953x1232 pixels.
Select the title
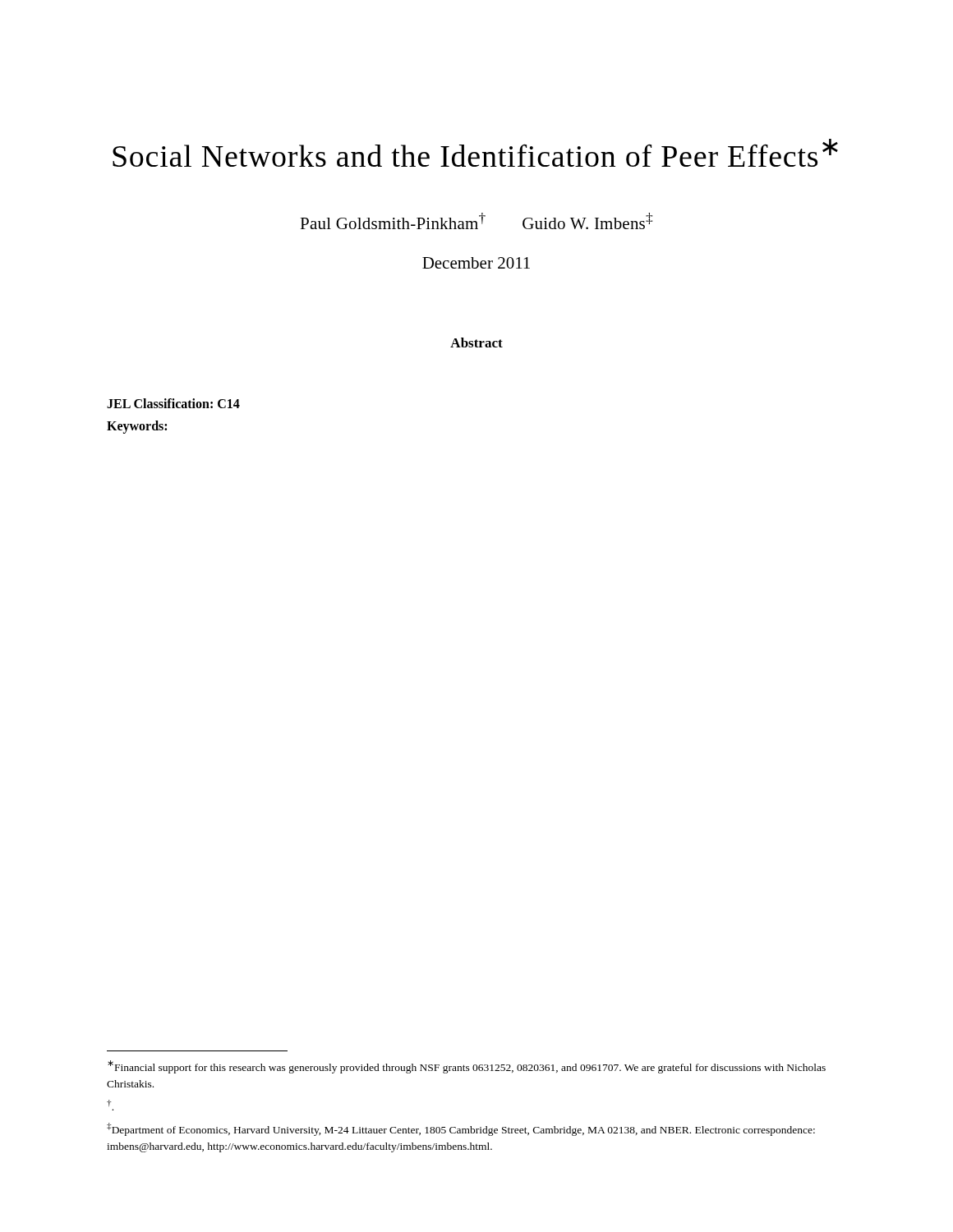pos(476,153)
